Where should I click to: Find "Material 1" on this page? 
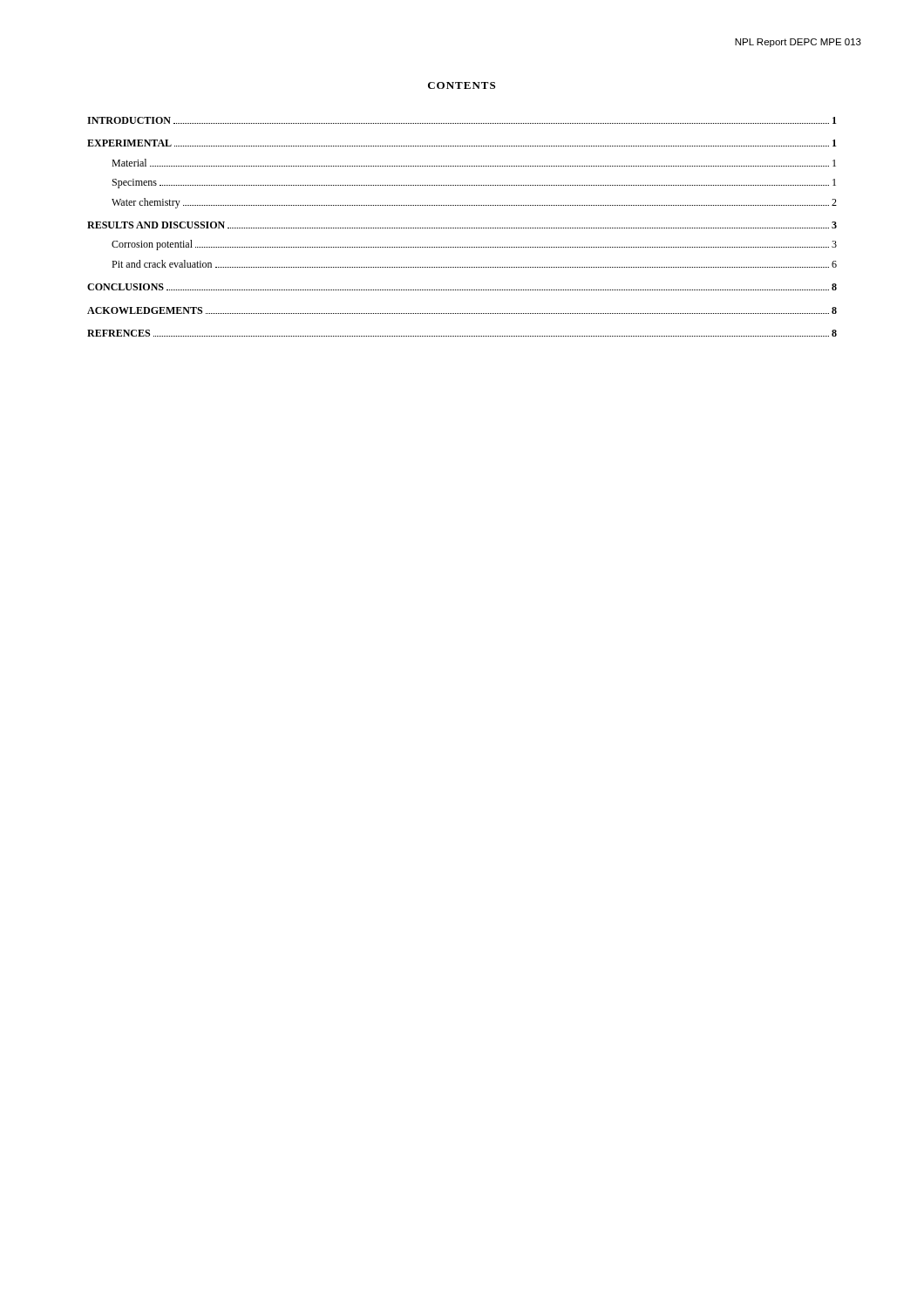coord(462,163)
